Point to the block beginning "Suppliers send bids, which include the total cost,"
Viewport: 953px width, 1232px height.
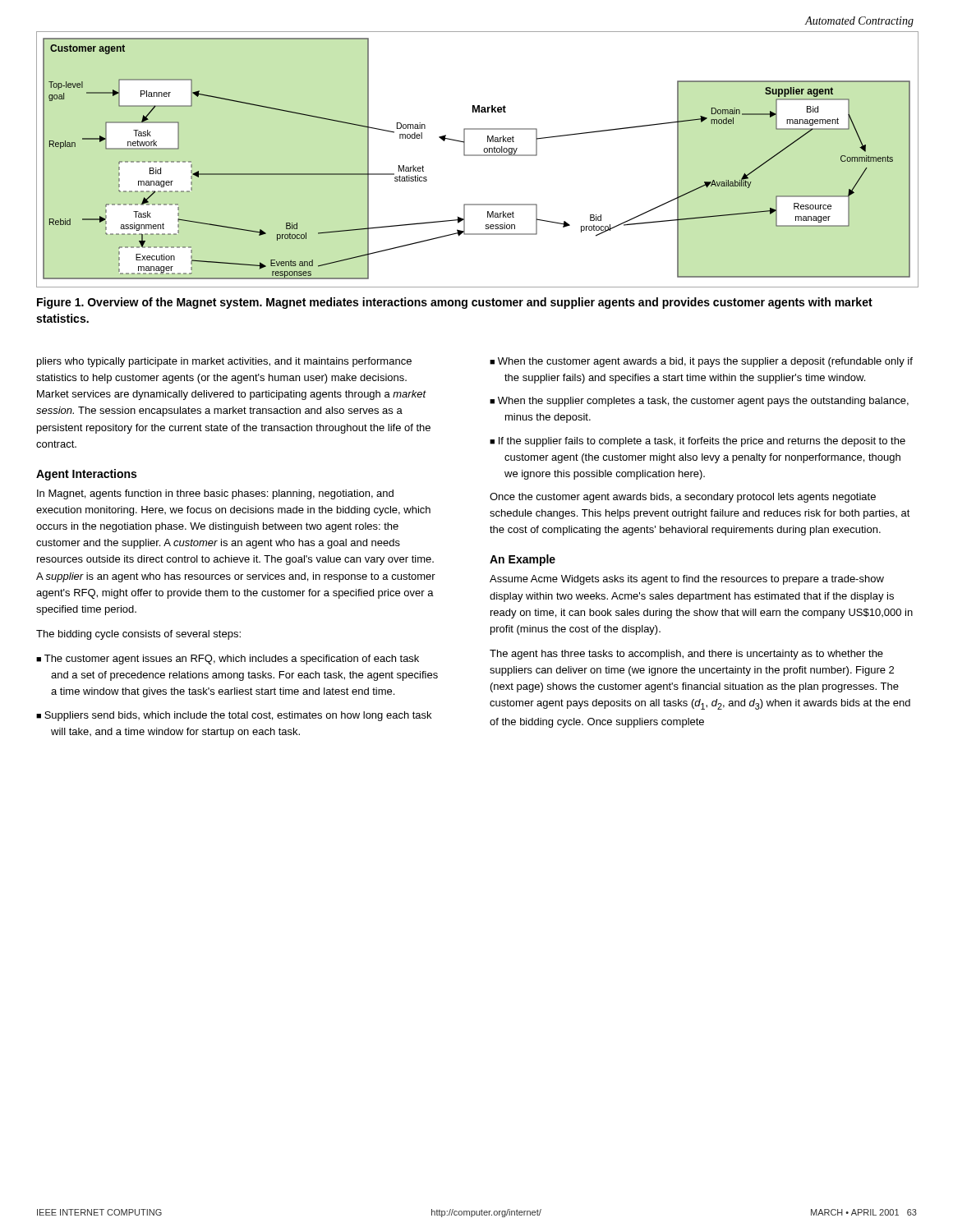tap(238, 723)
